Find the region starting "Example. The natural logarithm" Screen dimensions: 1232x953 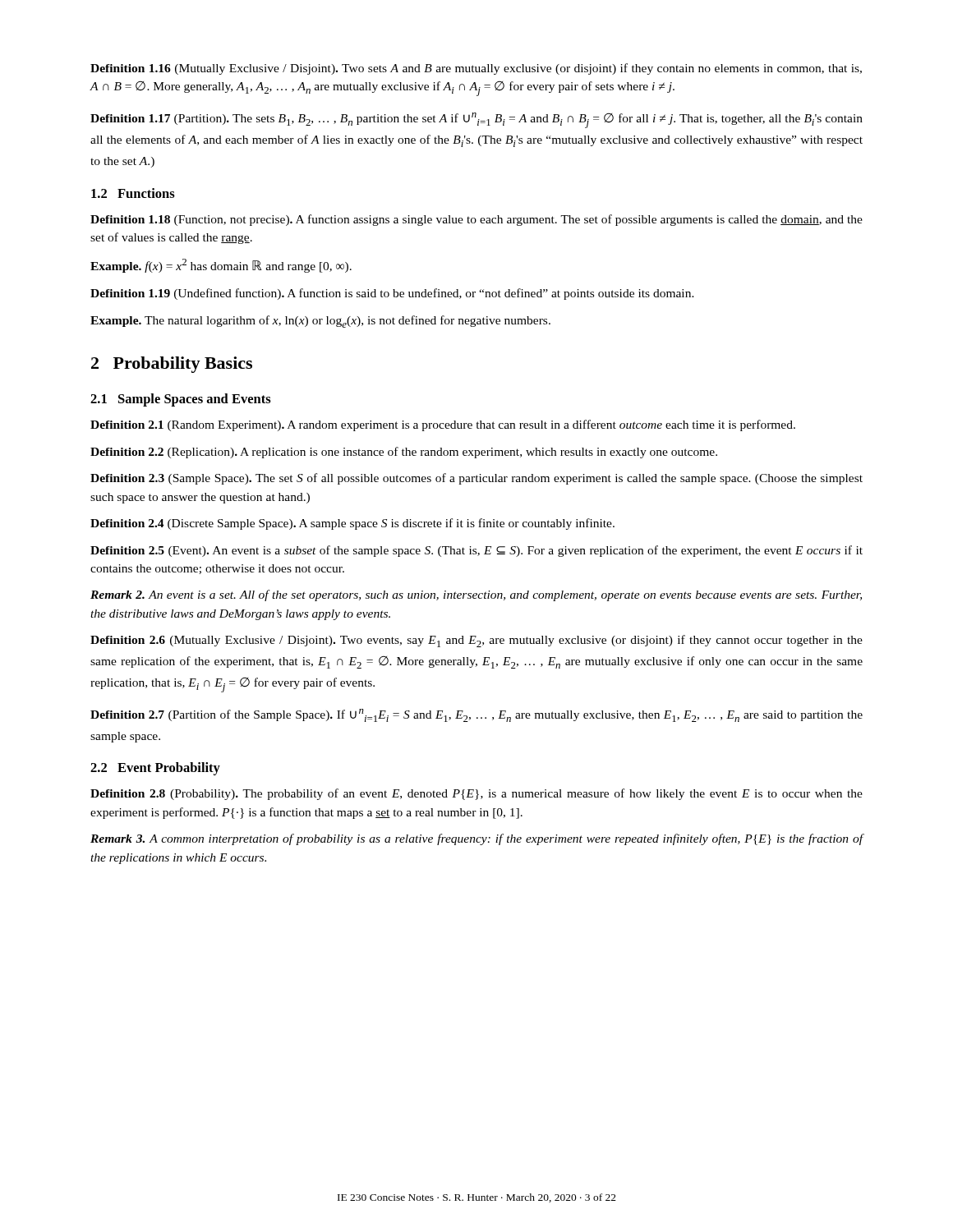pyautogui.click(x=476, y=322)
